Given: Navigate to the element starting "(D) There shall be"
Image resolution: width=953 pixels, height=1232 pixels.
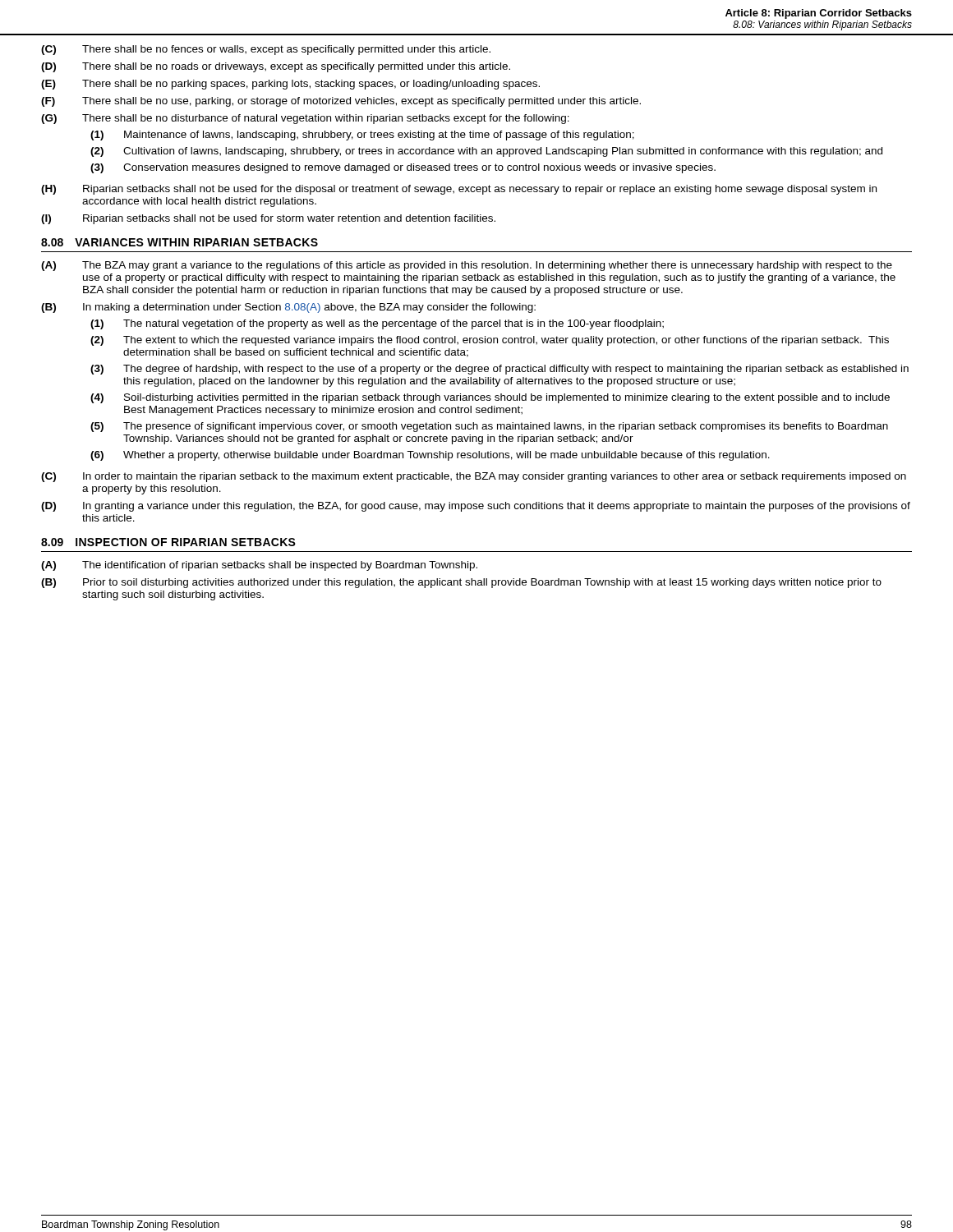Looking at the screenshot, I should 476,66.
